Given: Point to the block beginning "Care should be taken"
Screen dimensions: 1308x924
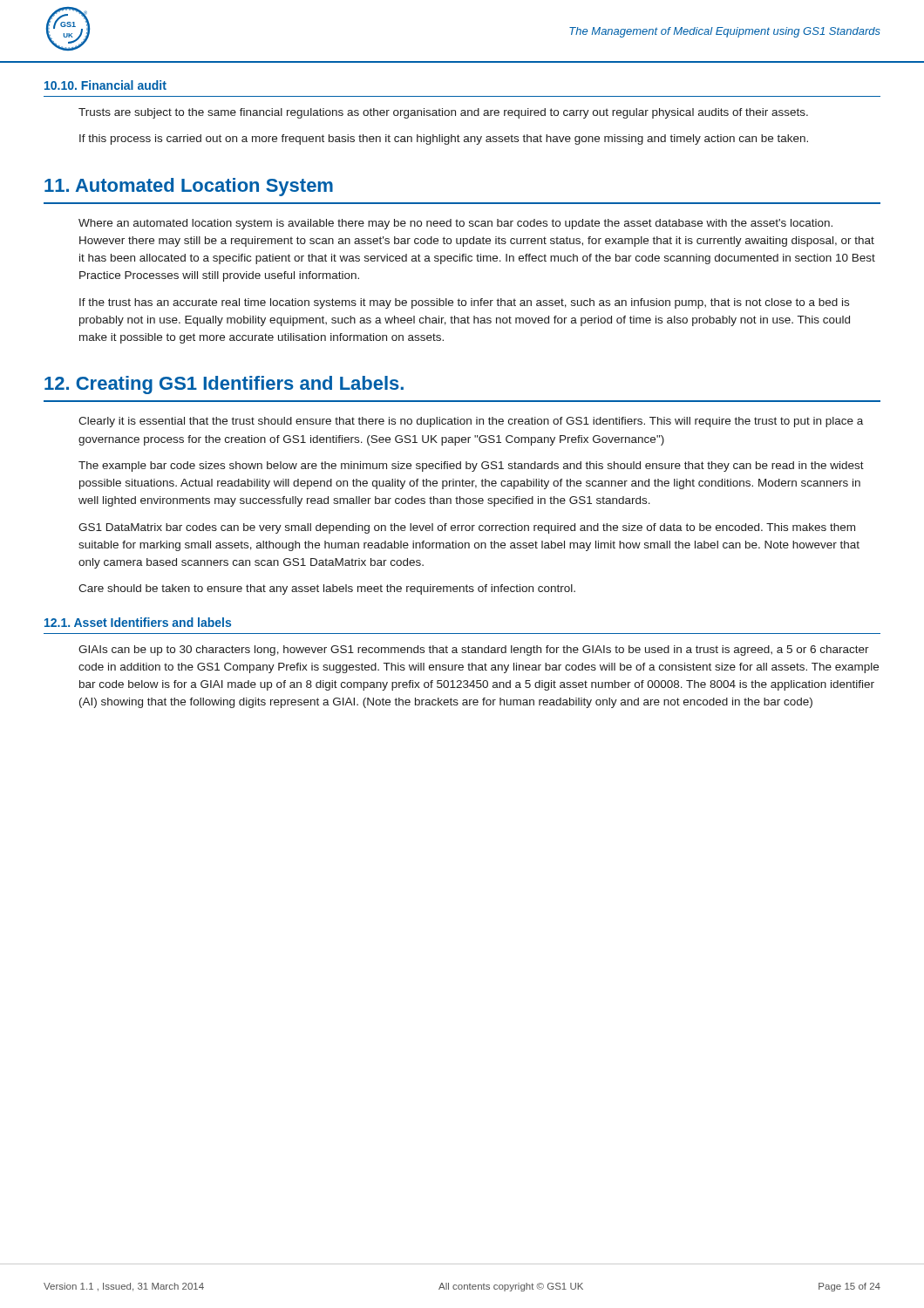Looking at the screenshot, I should (327, 588).
